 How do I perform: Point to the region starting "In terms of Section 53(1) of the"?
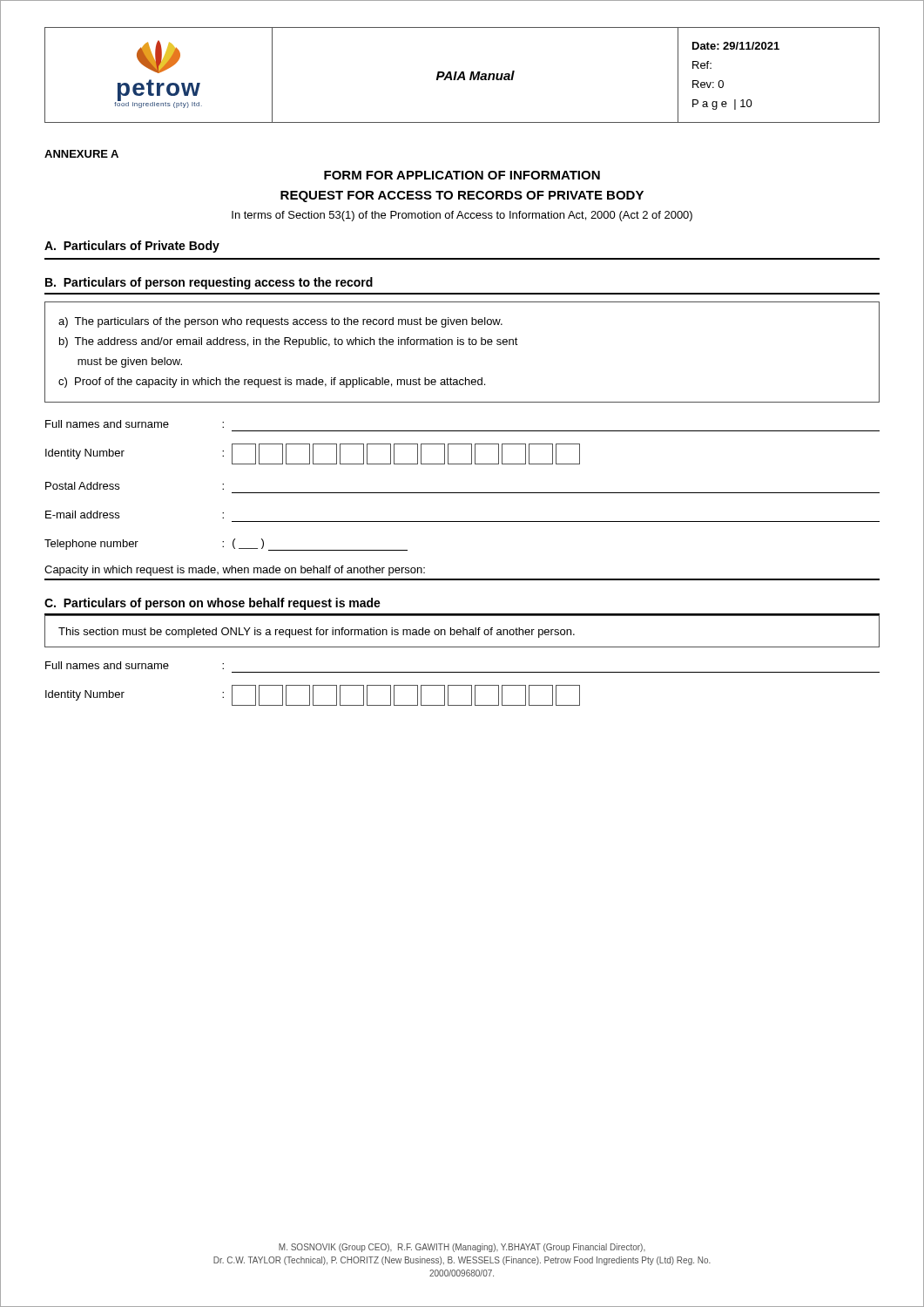(x=462, y=215)
